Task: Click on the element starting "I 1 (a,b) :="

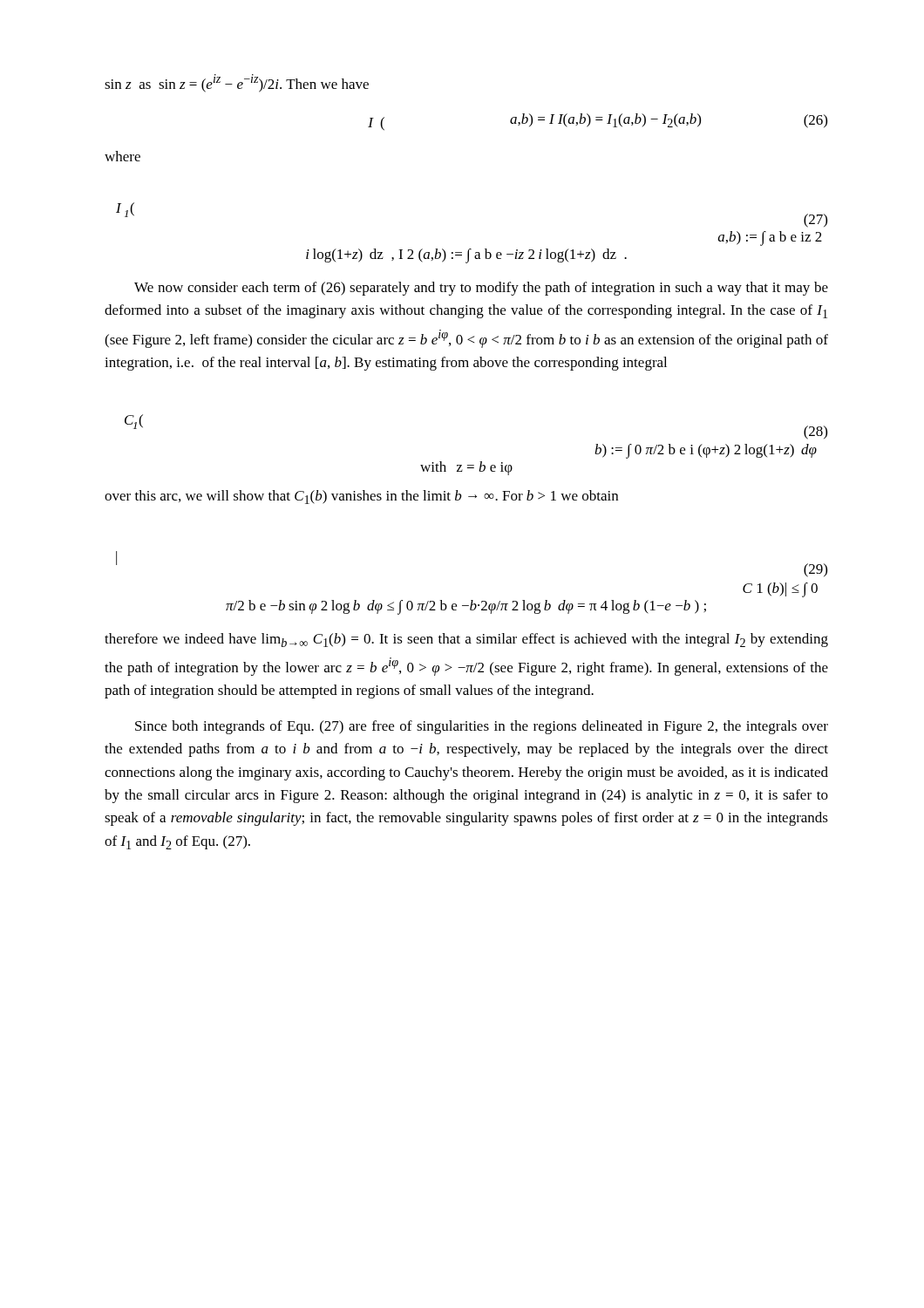Action: pyautogui.click(x=132, y=214)
